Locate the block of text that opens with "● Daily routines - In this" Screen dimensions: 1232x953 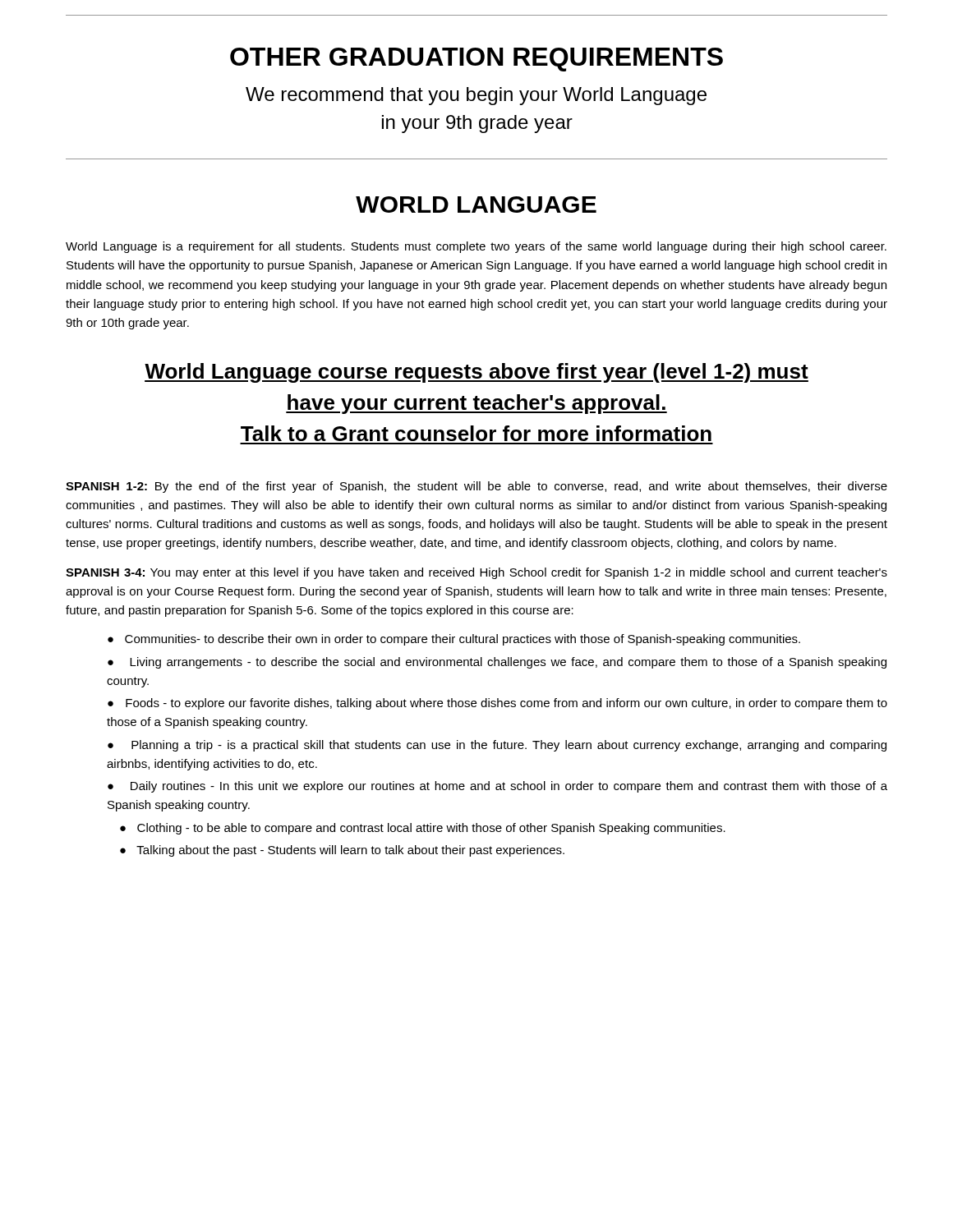(497, 795)
